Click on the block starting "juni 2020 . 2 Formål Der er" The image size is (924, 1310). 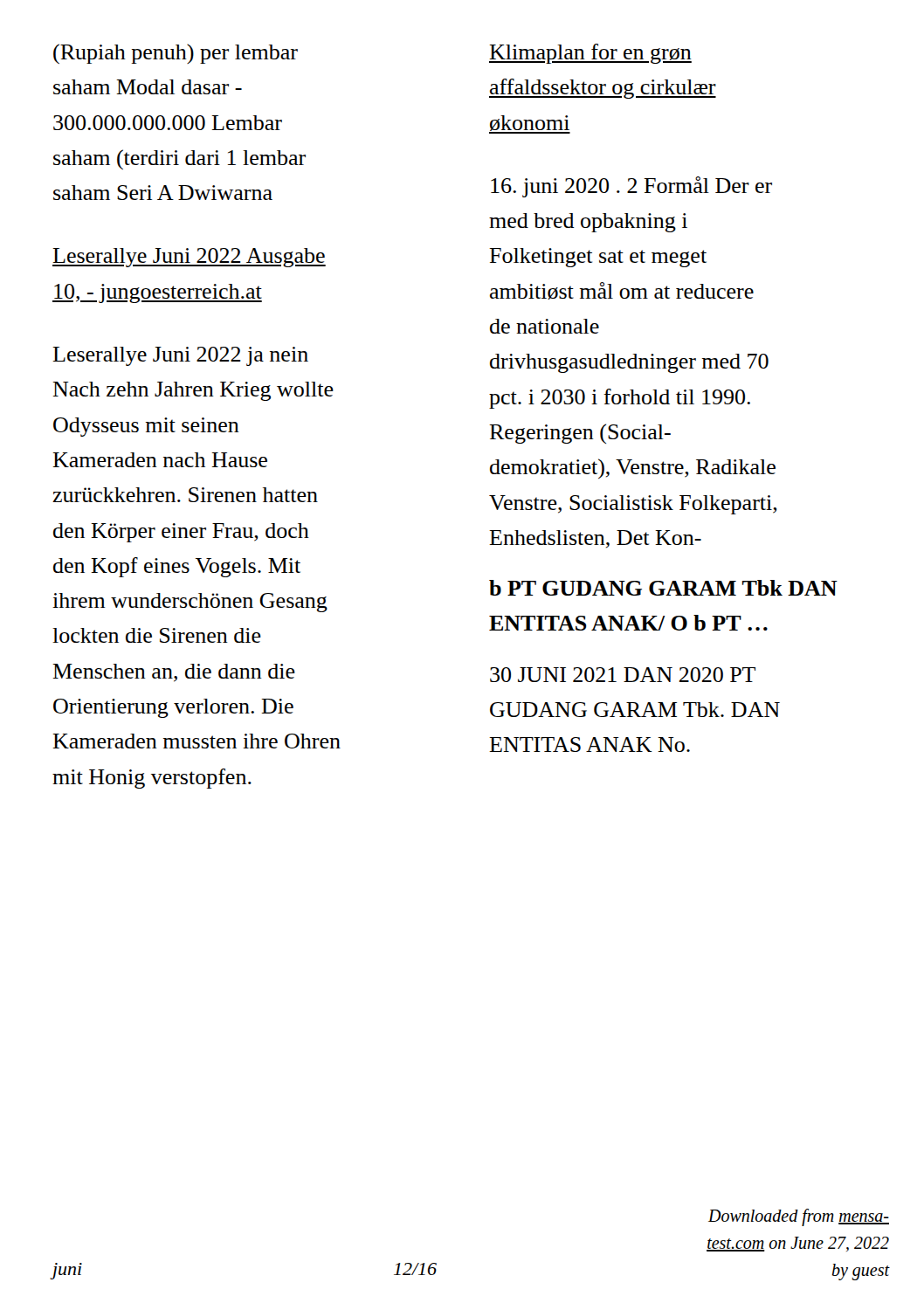(x=633, y=361)
